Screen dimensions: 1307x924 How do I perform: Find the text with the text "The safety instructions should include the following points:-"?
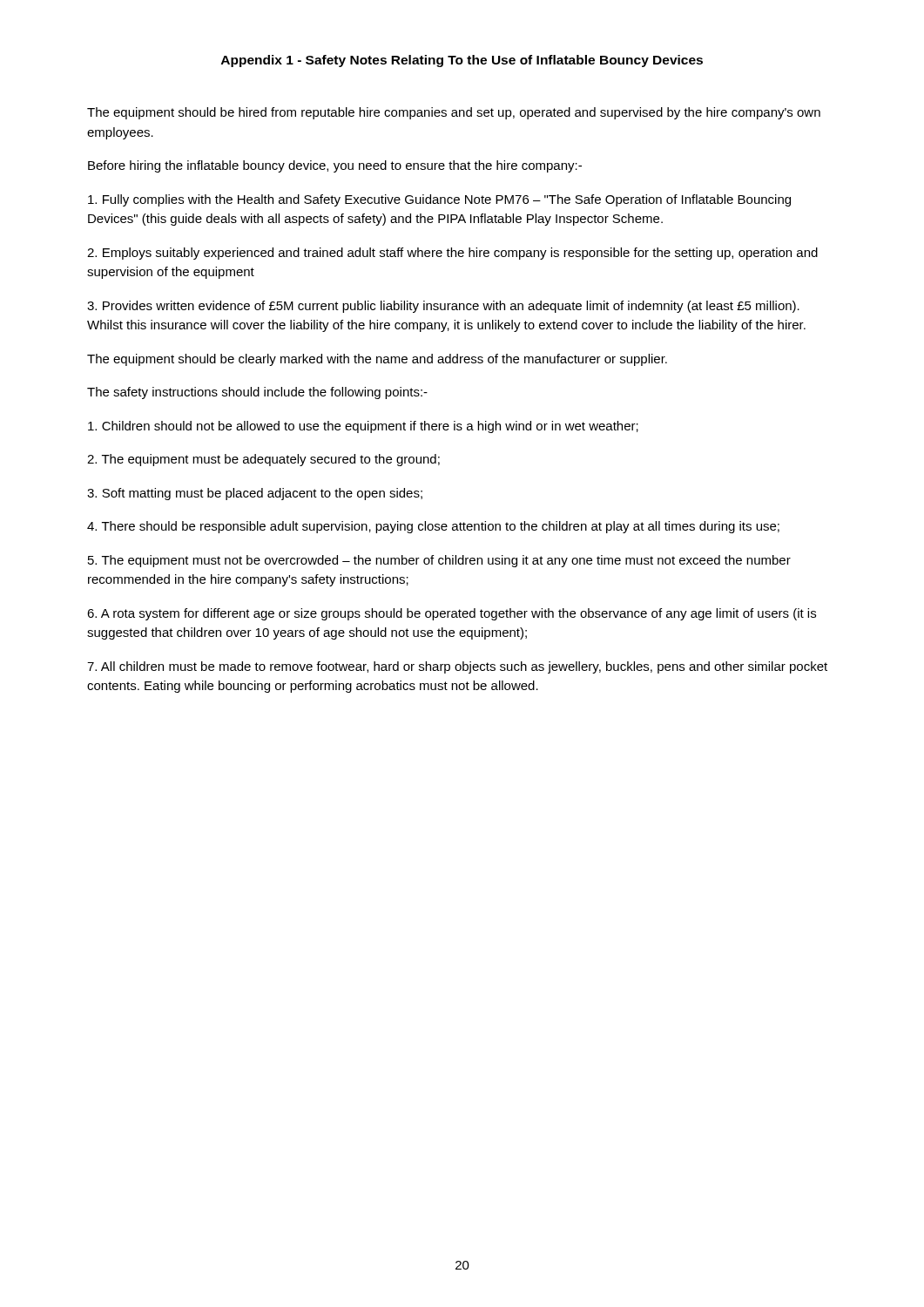257,392
